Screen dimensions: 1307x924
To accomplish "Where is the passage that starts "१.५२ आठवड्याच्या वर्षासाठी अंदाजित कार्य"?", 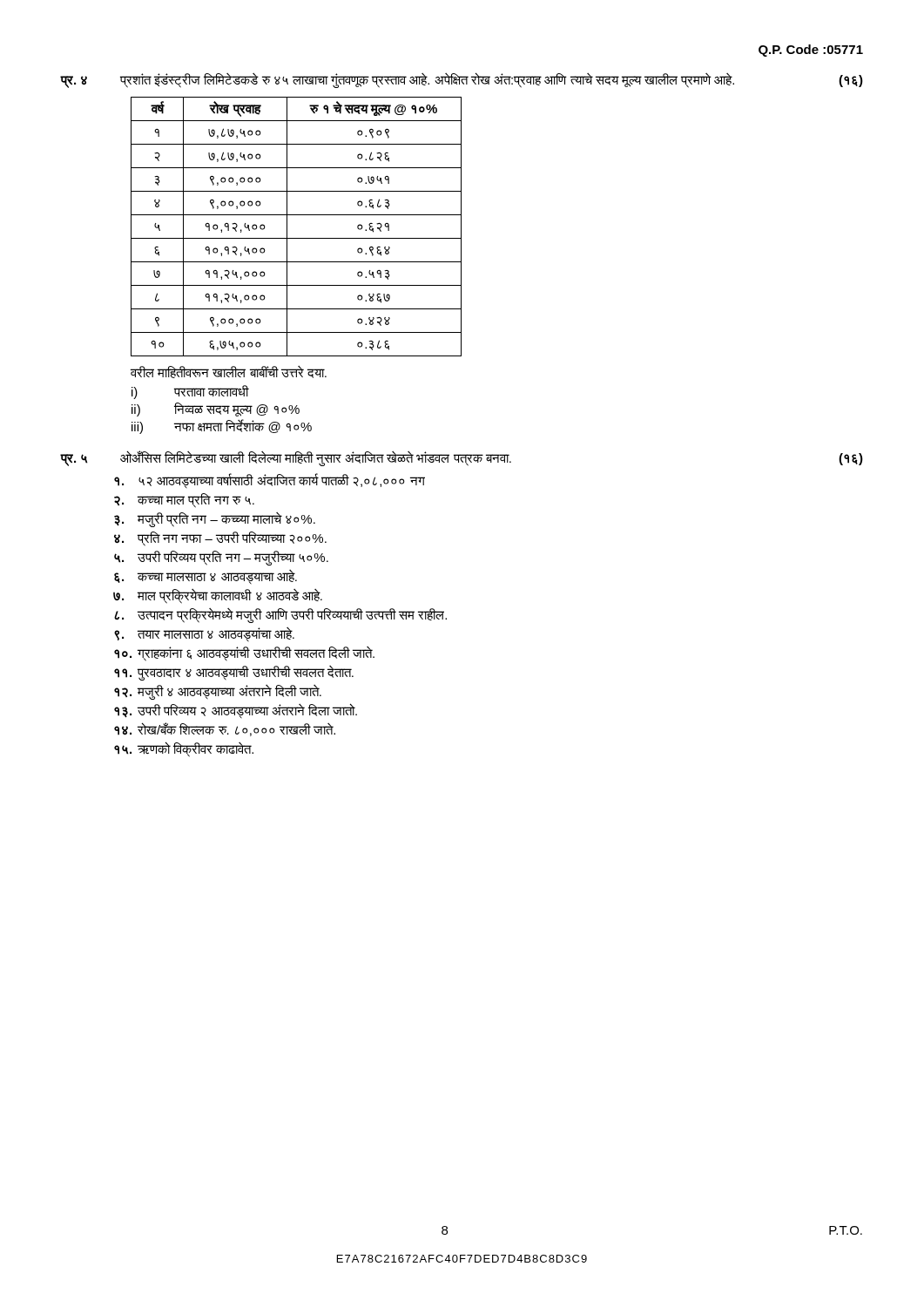I will coord(269,481).
